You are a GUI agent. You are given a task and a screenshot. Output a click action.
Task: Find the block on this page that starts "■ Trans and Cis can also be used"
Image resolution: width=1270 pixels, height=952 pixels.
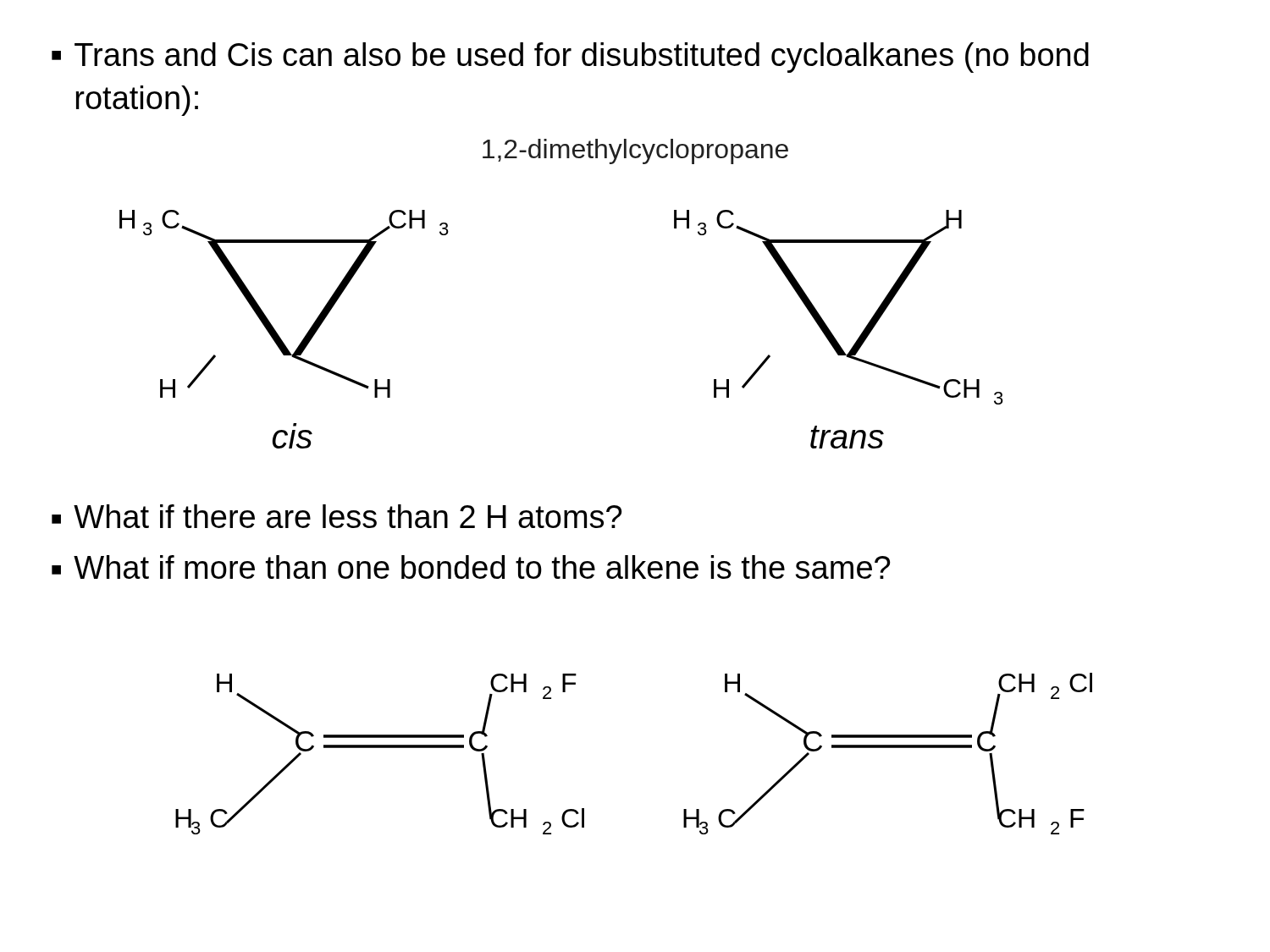pos(635,77)
